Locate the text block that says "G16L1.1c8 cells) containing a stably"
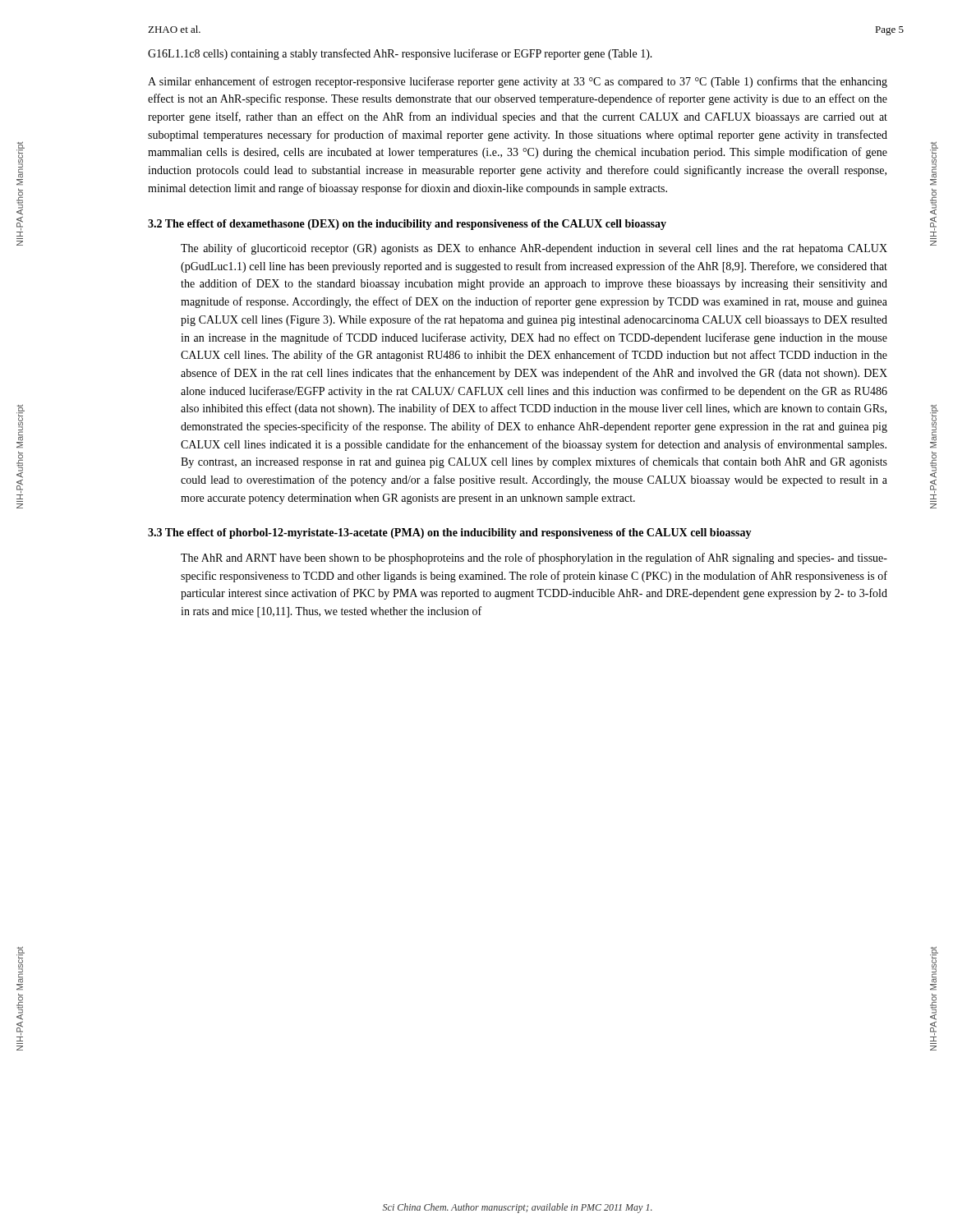 (400, 54)
